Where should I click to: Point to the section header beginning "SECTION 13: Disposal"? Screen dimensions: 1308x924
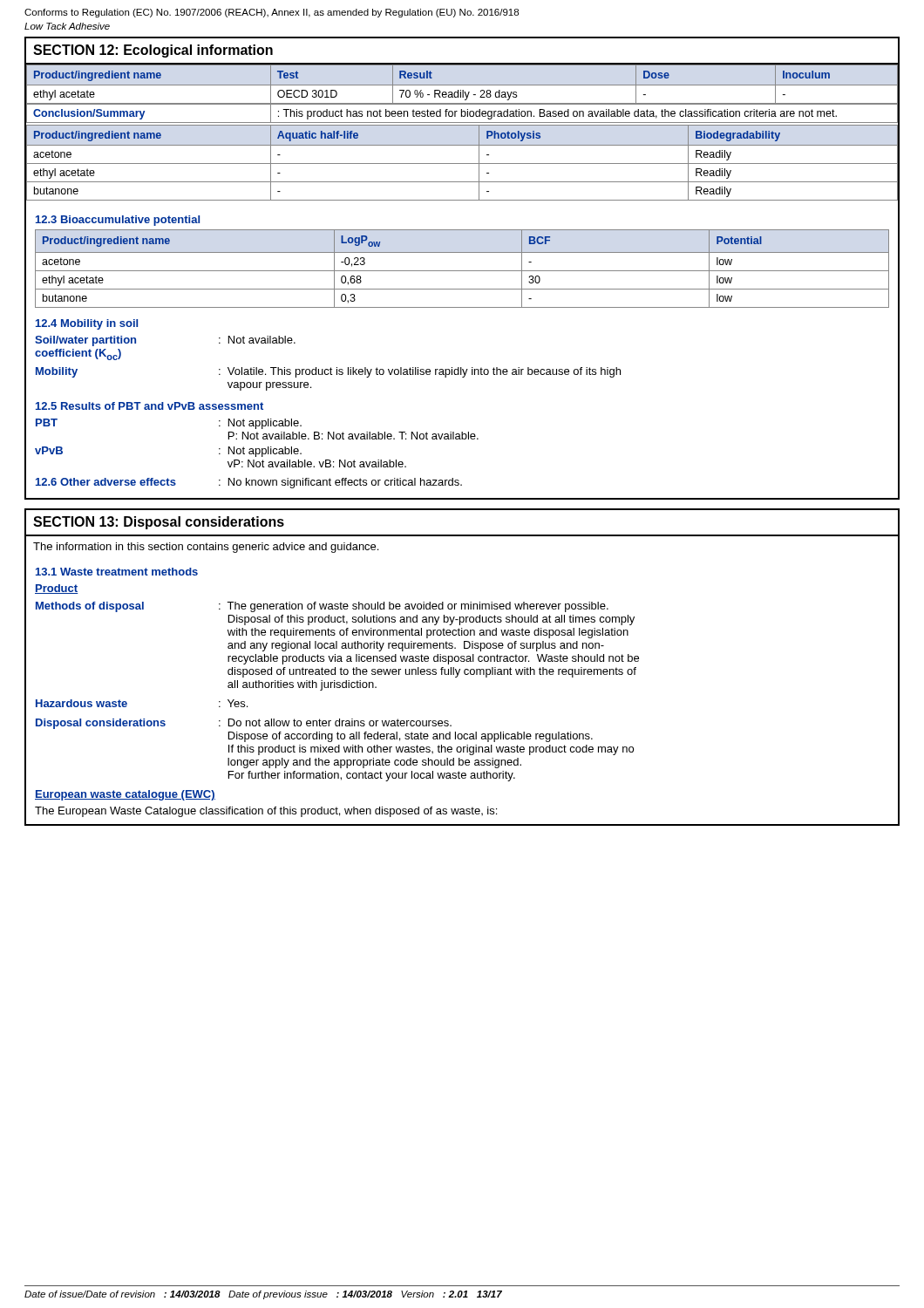(x=159, y=522)
